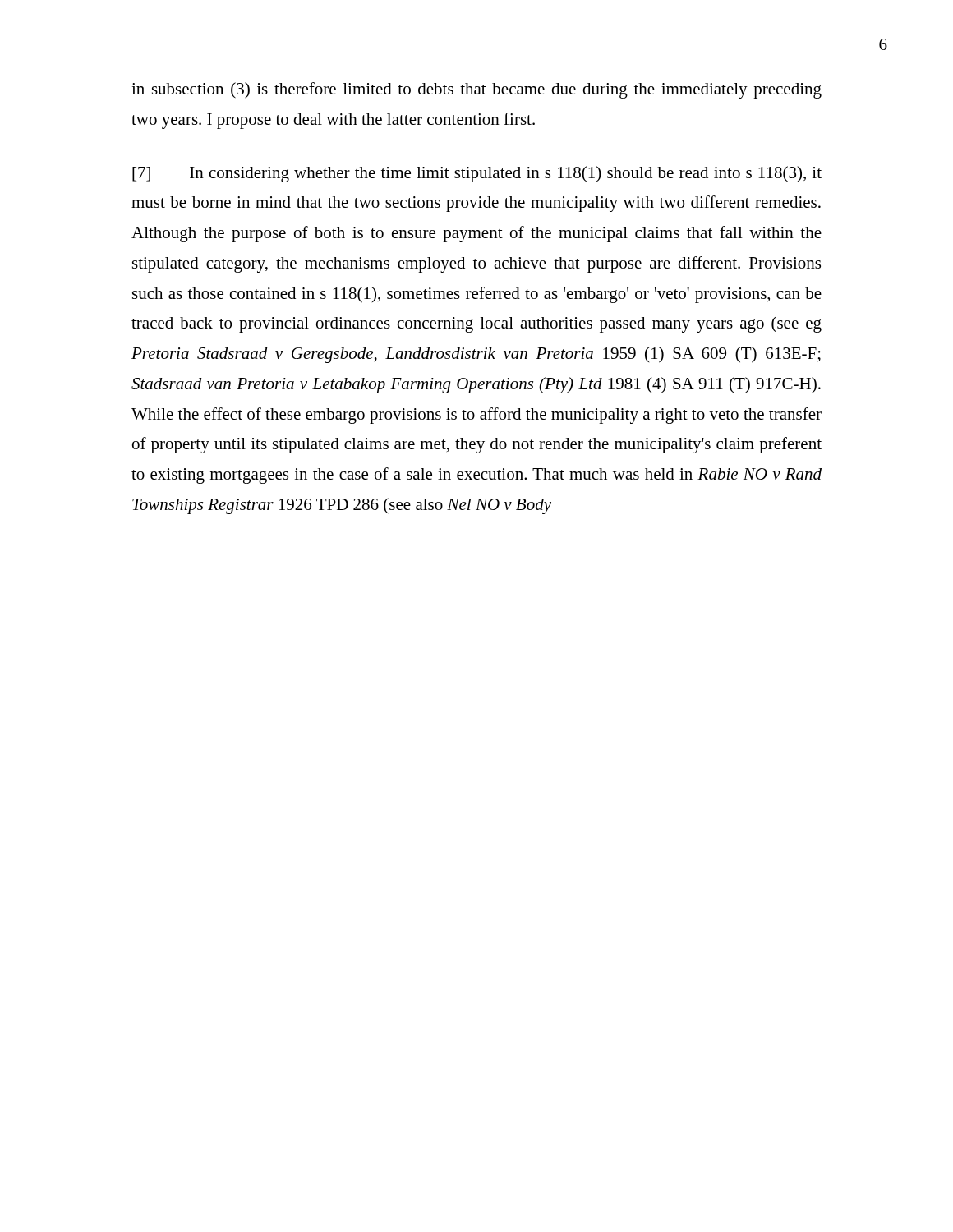The height and width of the screenshot is (1232, 953).
Task: Point to the block beginning "[7] In considering whether"
Action: click(476, 336)
